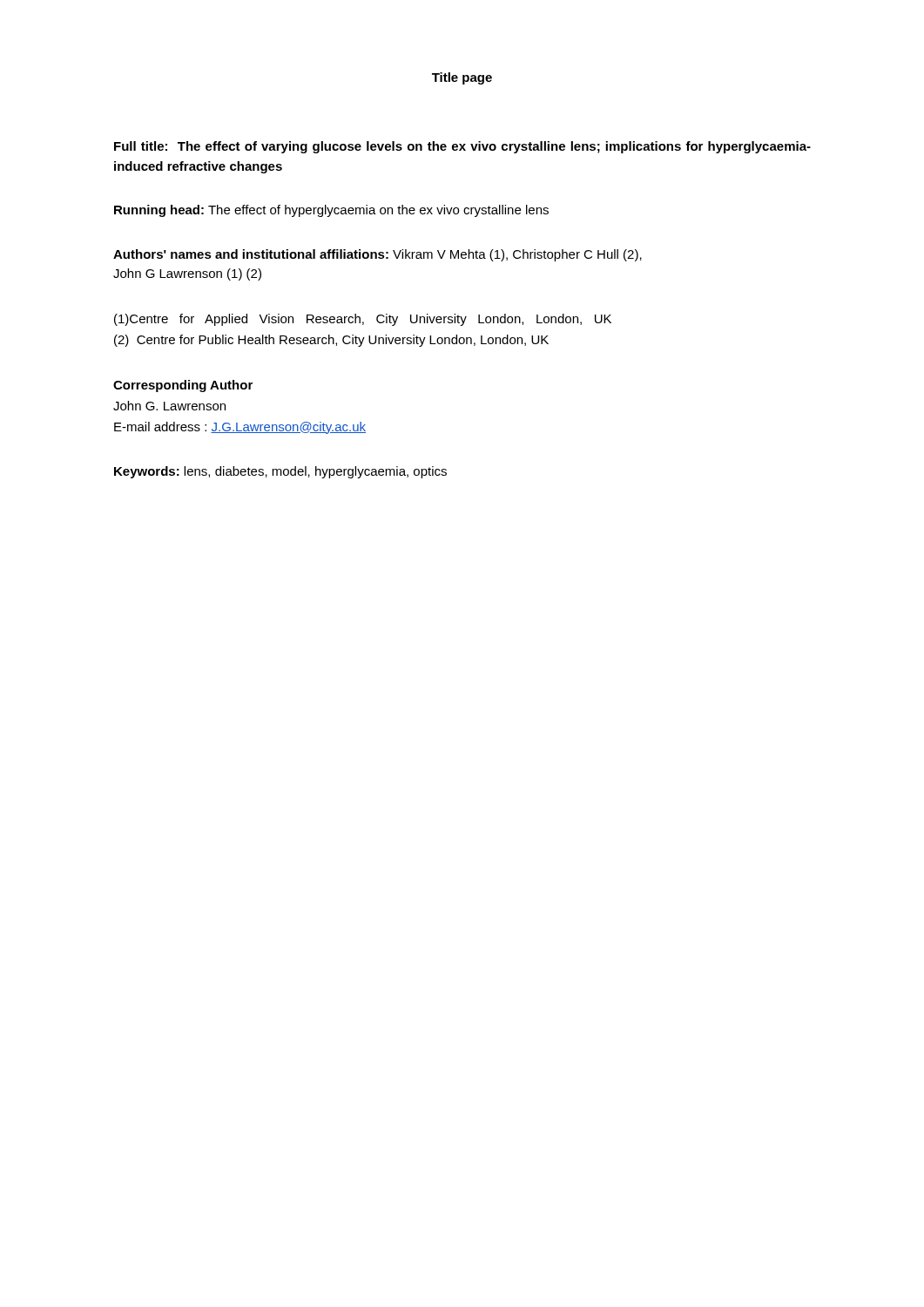924x1307 pixels.
Task: Point to the element starting "Corresponding Author John"
Action: [x=183, y=386]
